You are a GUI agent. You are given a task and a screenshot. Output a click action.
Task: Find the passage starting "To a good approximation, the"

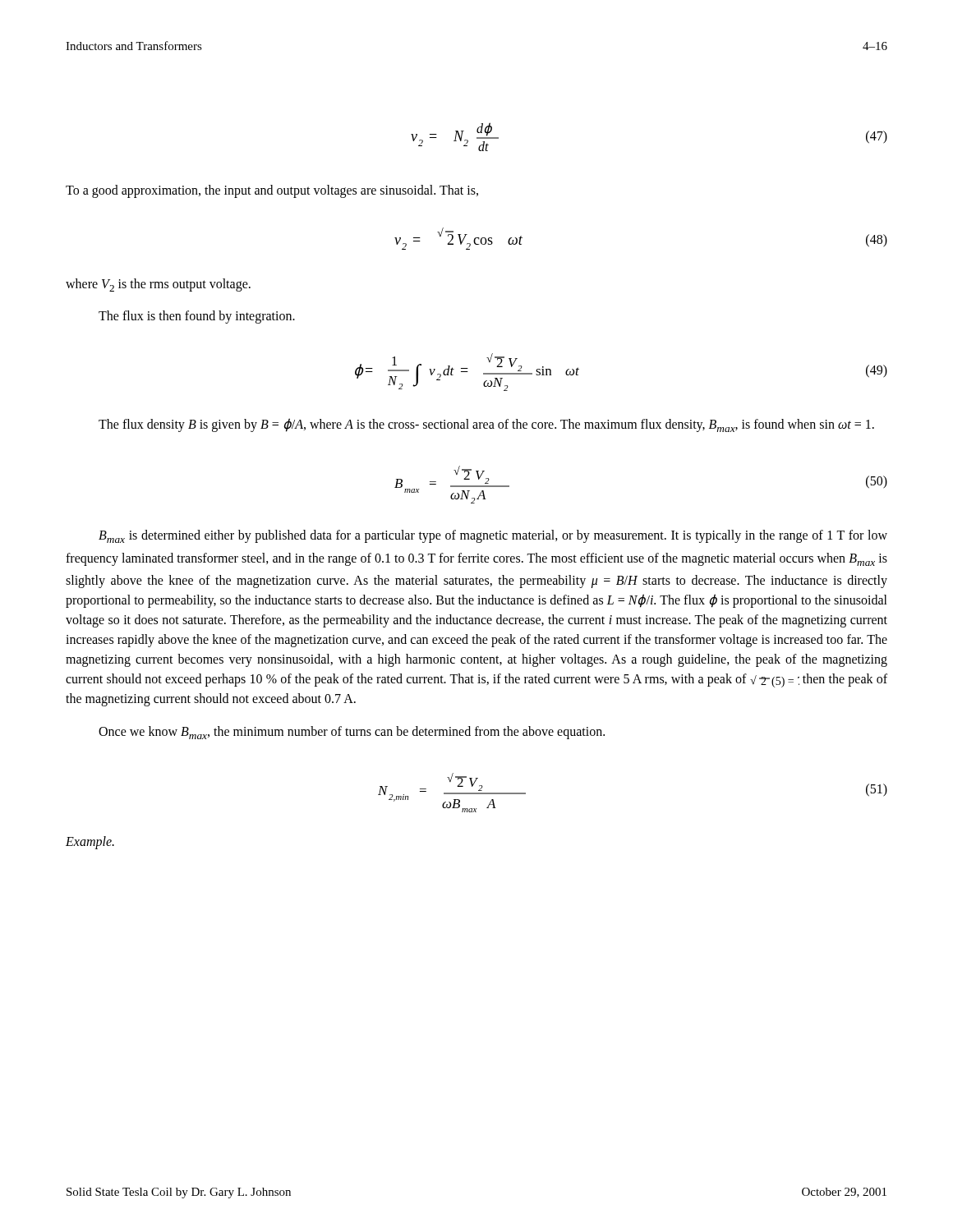(272, 190)
